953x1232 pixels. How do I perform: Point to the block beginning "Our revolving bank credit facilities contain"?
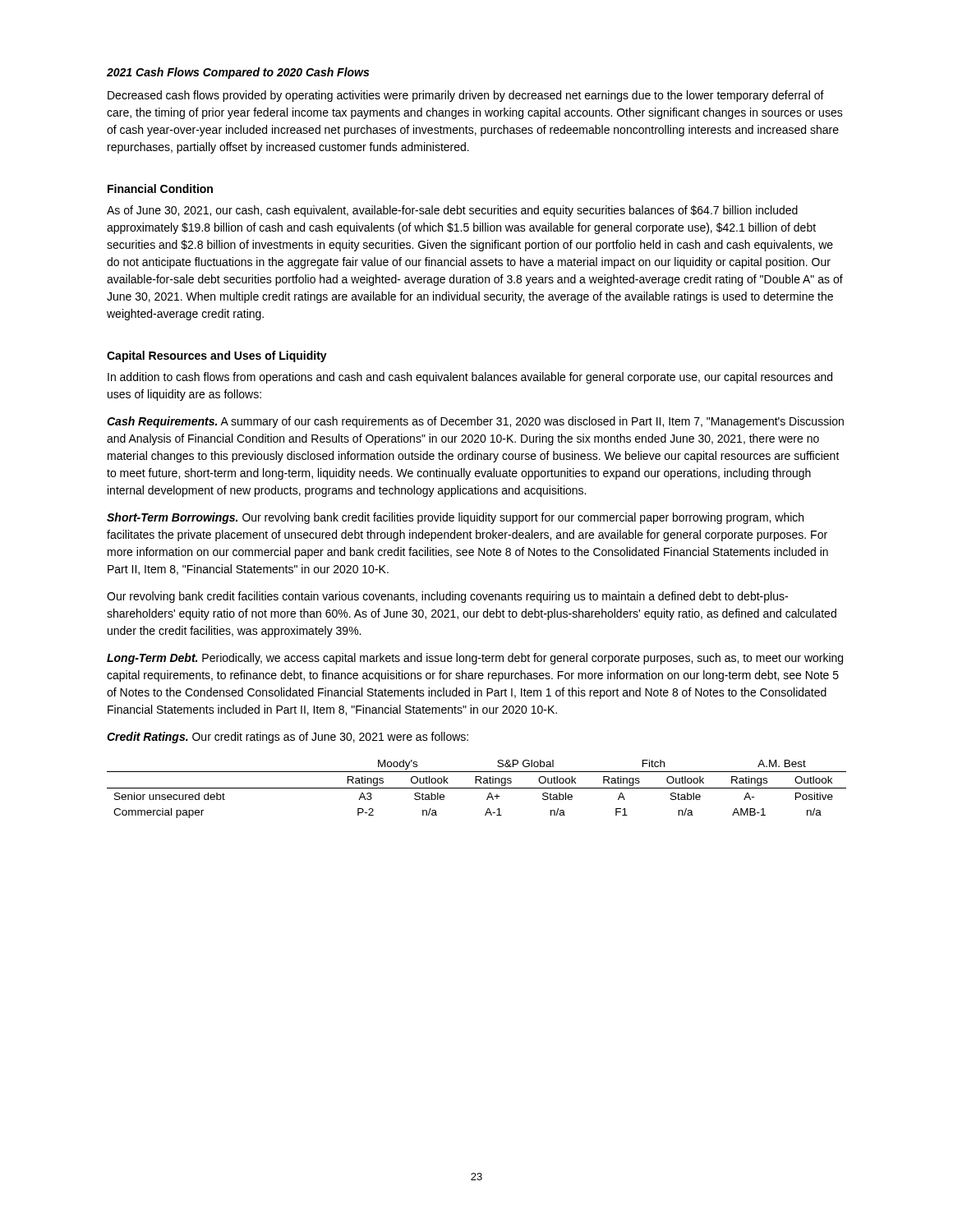click(472, 614)
